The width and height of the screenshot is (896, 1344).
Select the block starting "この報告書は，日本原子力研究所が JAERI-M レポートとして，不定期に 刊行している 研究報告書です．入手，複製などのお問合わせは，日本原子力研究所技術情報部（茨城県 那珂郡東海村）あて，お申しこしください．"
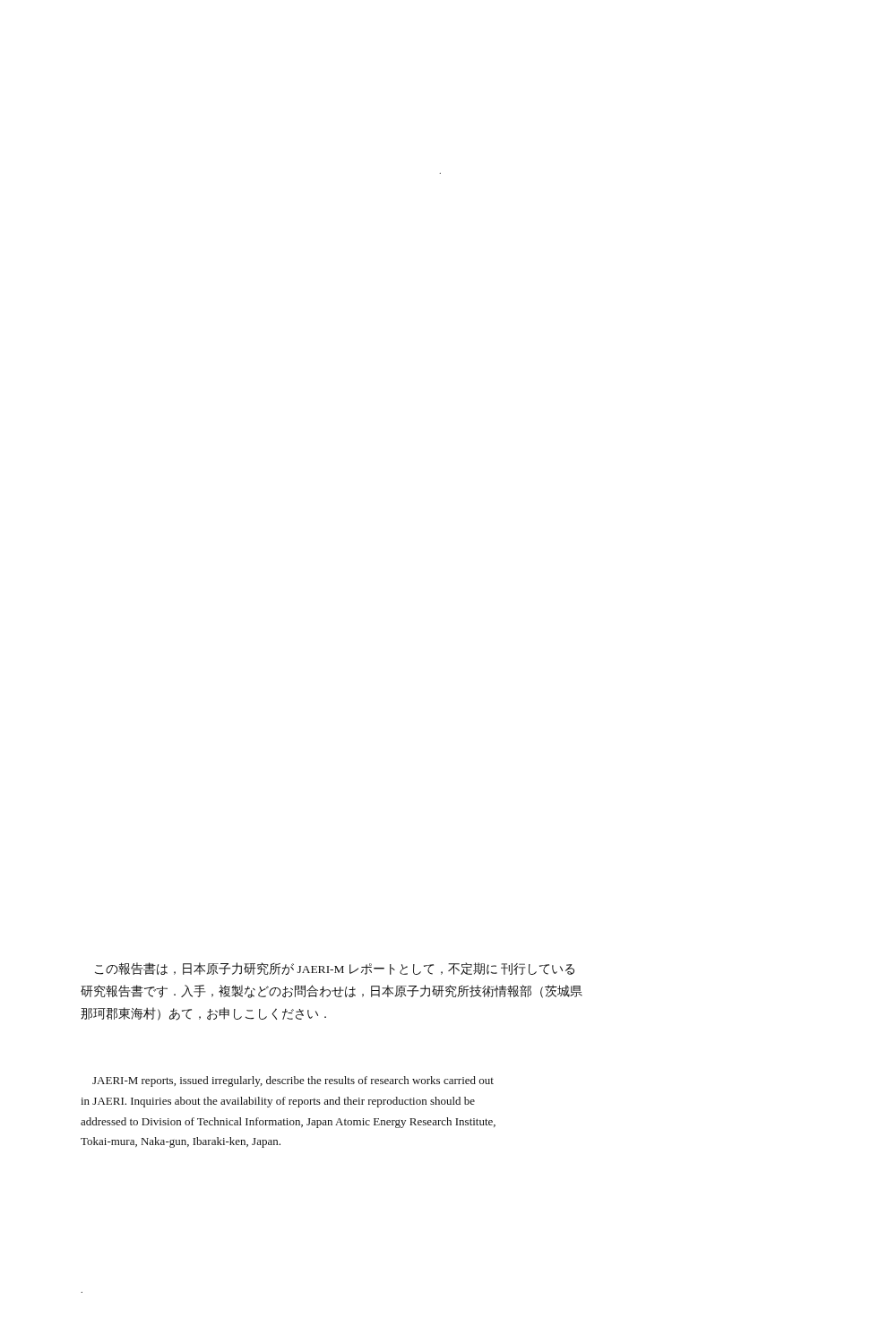pos(332,991)
